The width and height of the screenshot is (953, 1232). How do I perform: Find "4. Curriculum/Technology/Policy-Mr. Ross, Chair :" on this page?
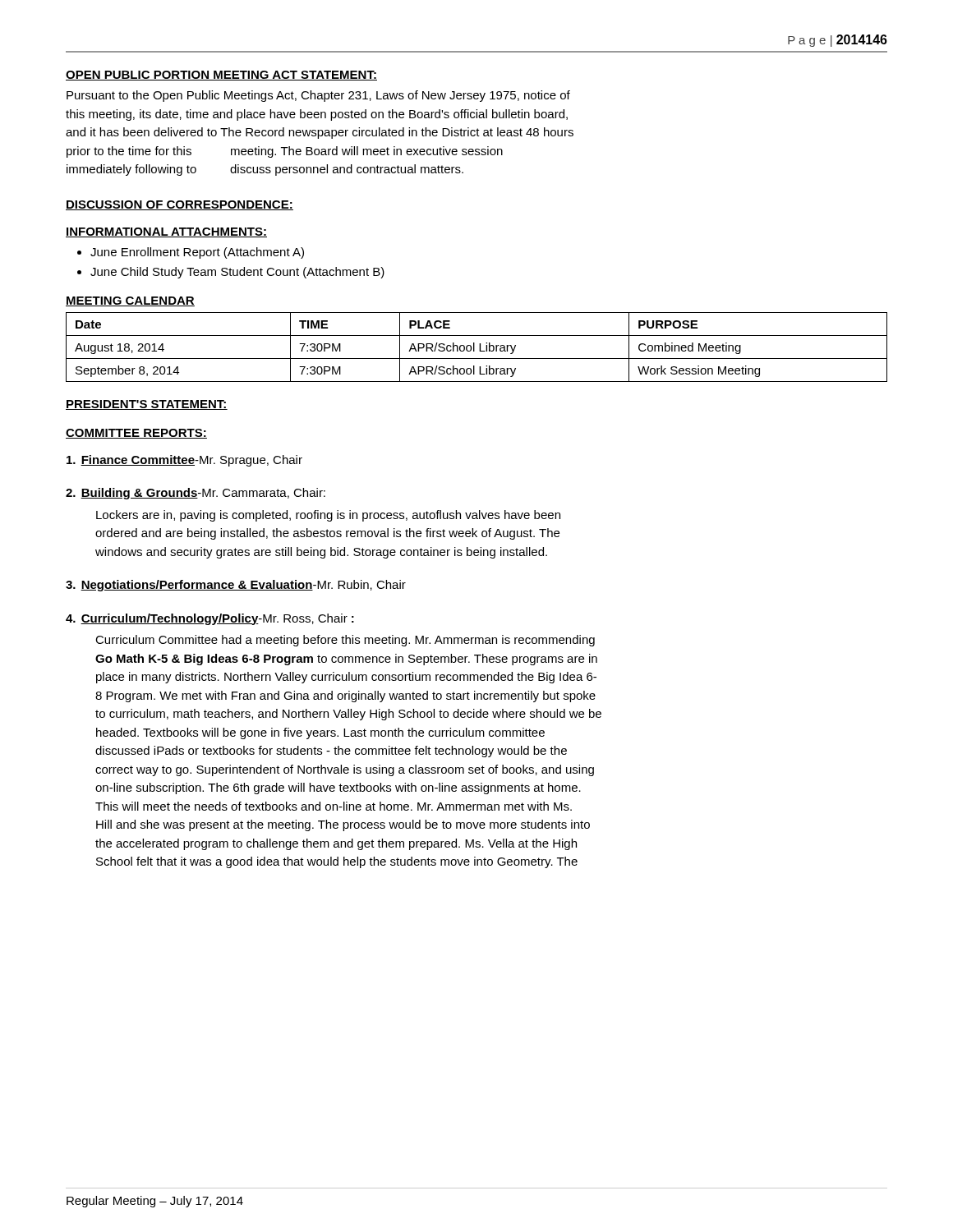(210, 618)
